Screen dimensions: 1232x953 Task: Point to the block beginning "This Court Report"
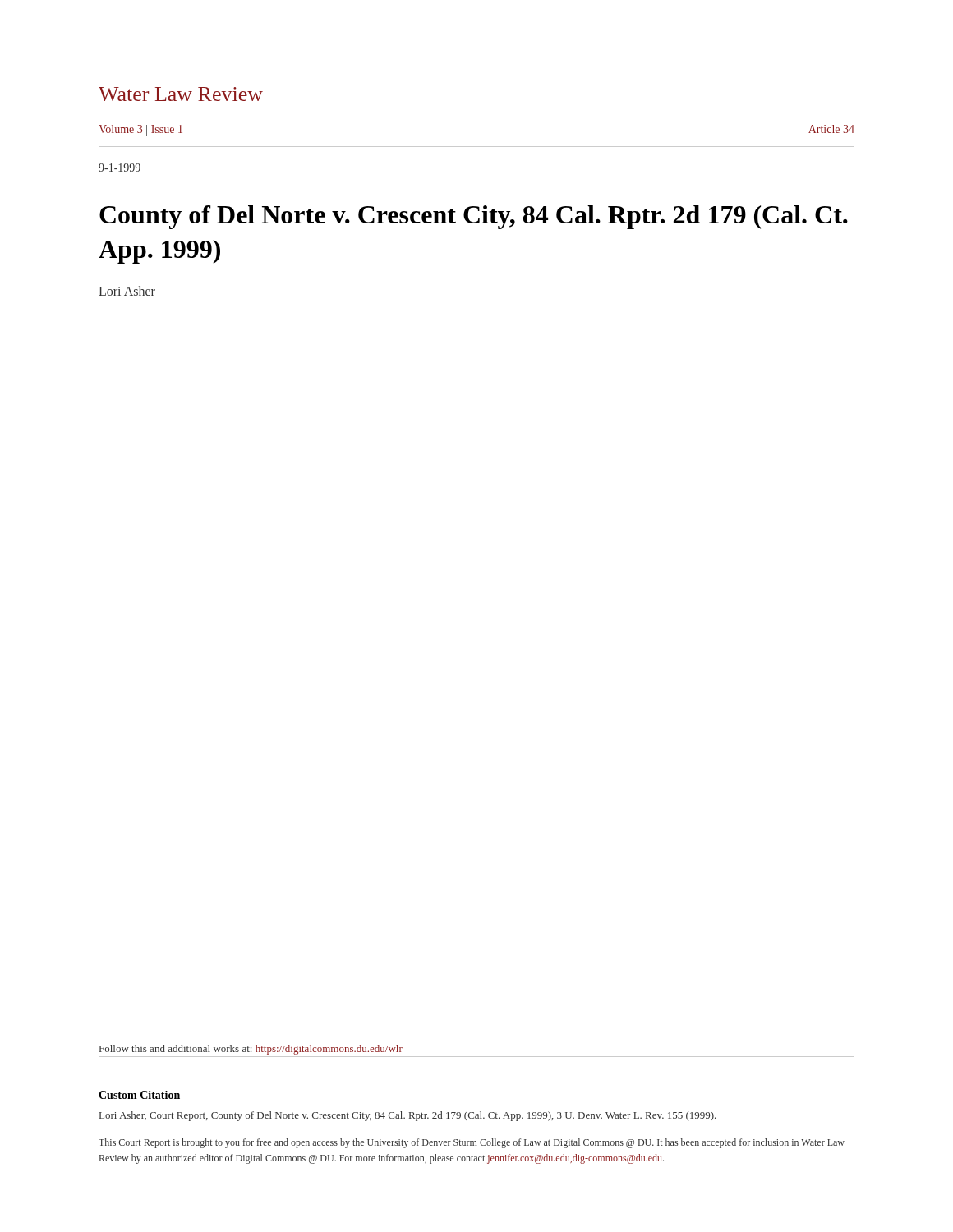coord(476,1151)
